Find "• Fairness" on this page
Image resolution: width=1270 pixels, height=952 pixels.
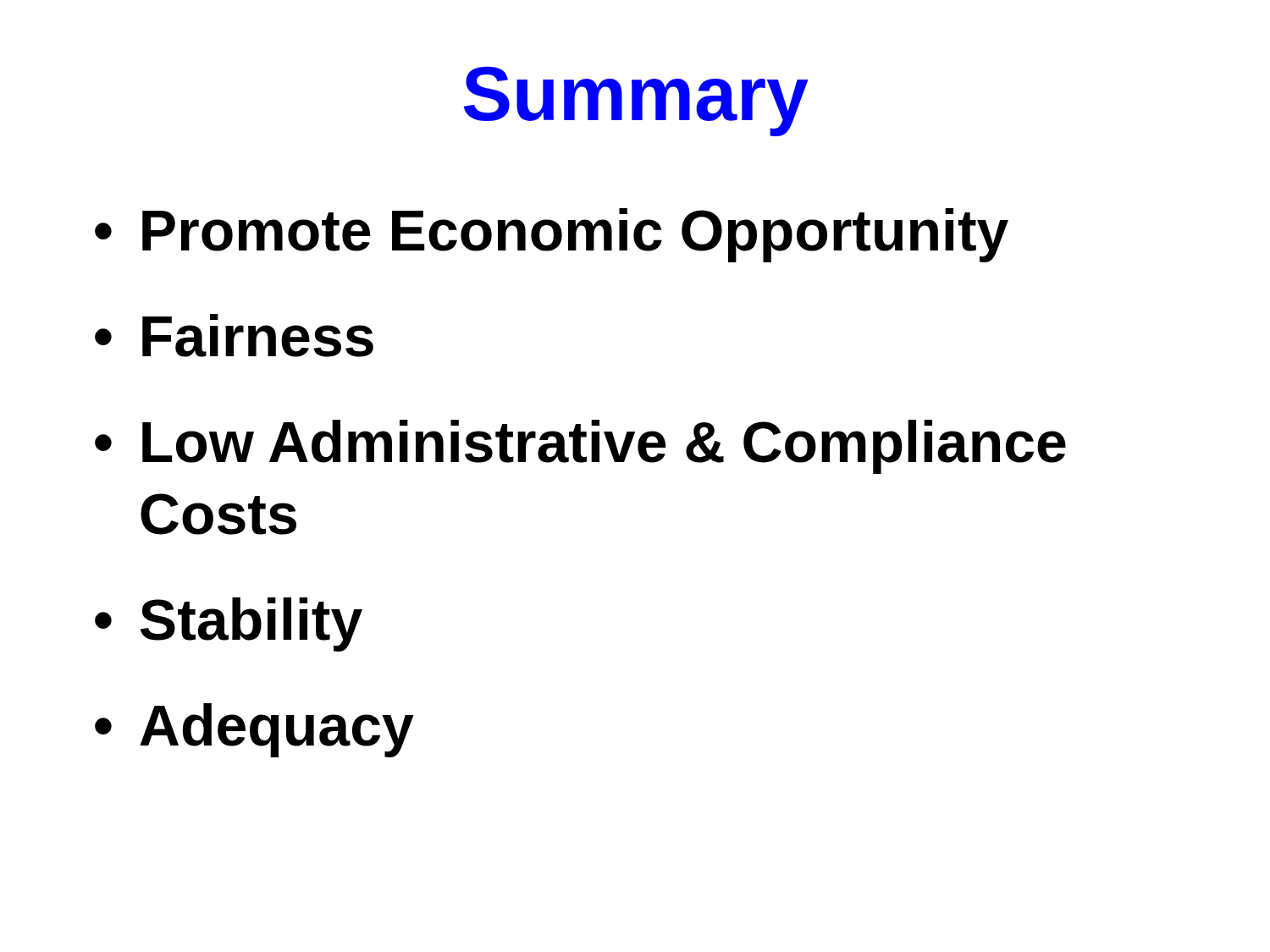tap(234, 336)
